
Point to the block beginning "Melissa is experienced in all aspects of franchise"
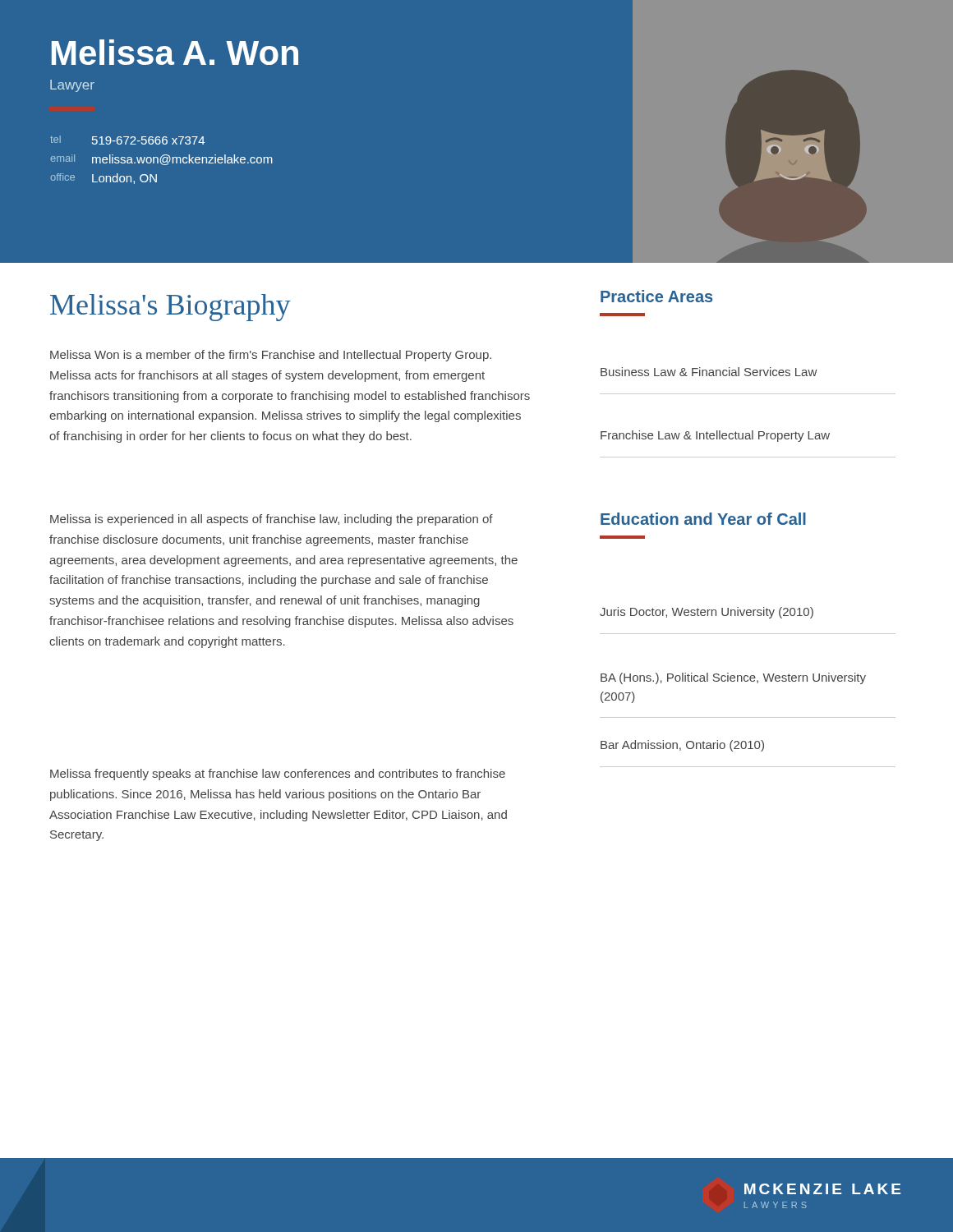(x=284, y=580)
